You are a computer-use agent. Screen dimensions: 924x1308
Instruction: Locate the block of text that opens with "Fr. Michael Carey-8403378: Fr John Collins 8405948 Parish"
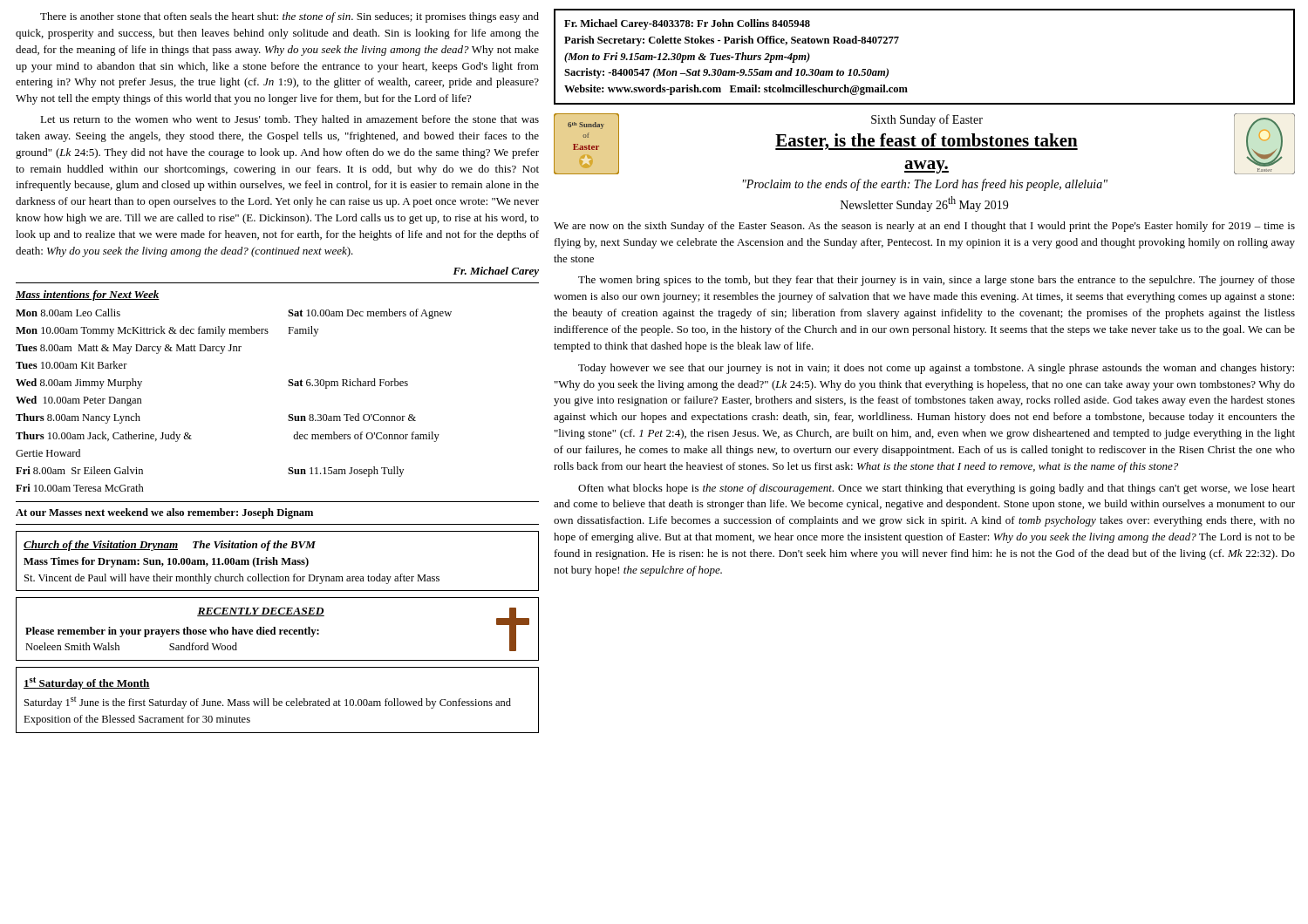[x=736, y=56]
